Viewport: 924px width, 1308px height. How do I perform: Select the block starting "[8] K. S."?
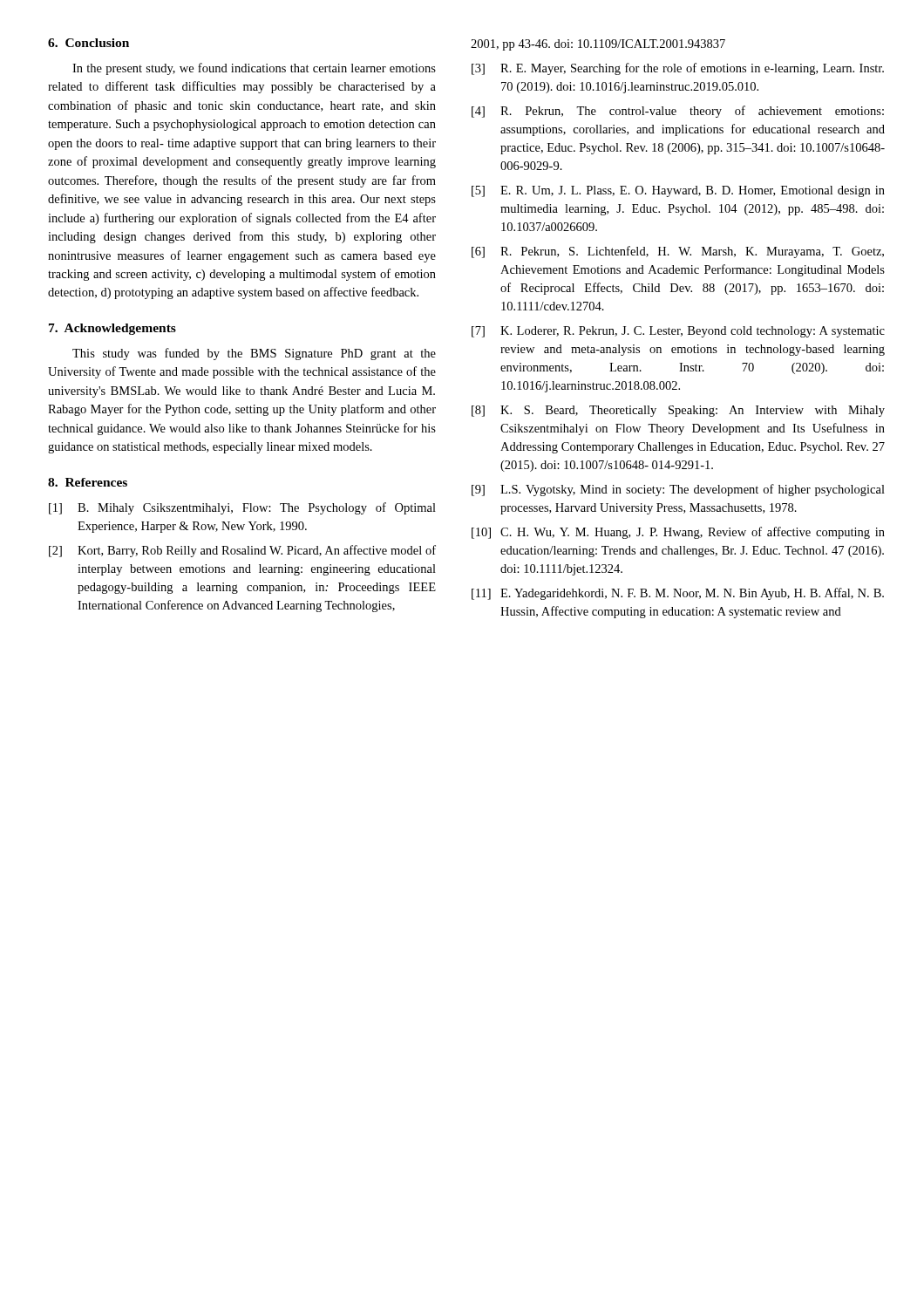pyautogui.click(x=678, y=438)
